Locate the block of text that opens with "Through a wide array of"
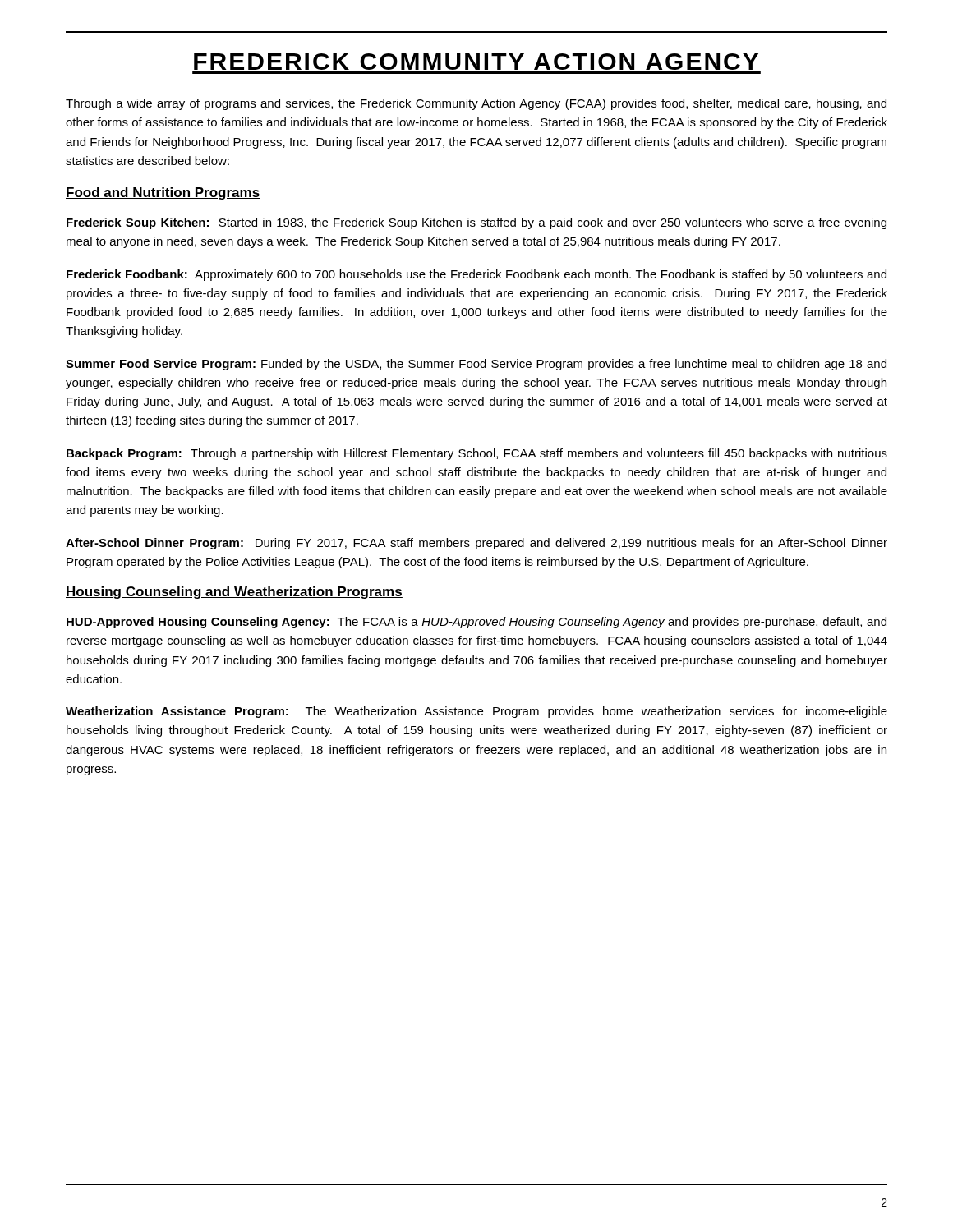 point(476,132)
